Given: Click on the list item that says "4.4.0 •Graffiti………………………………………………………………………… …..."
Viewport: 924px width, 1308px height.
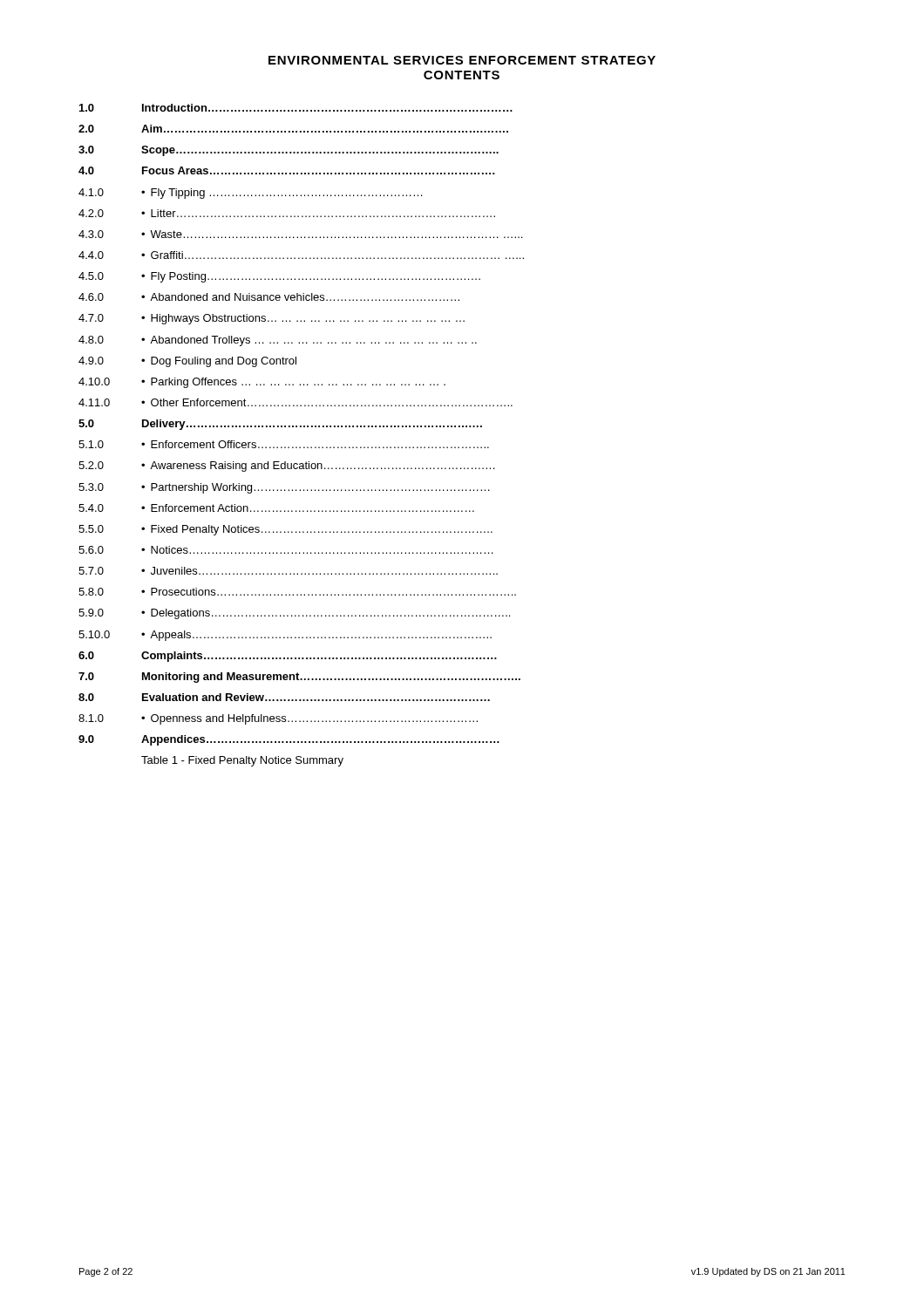Looking at the screenshot, I should pyautogui.click(x=462, y=256).
